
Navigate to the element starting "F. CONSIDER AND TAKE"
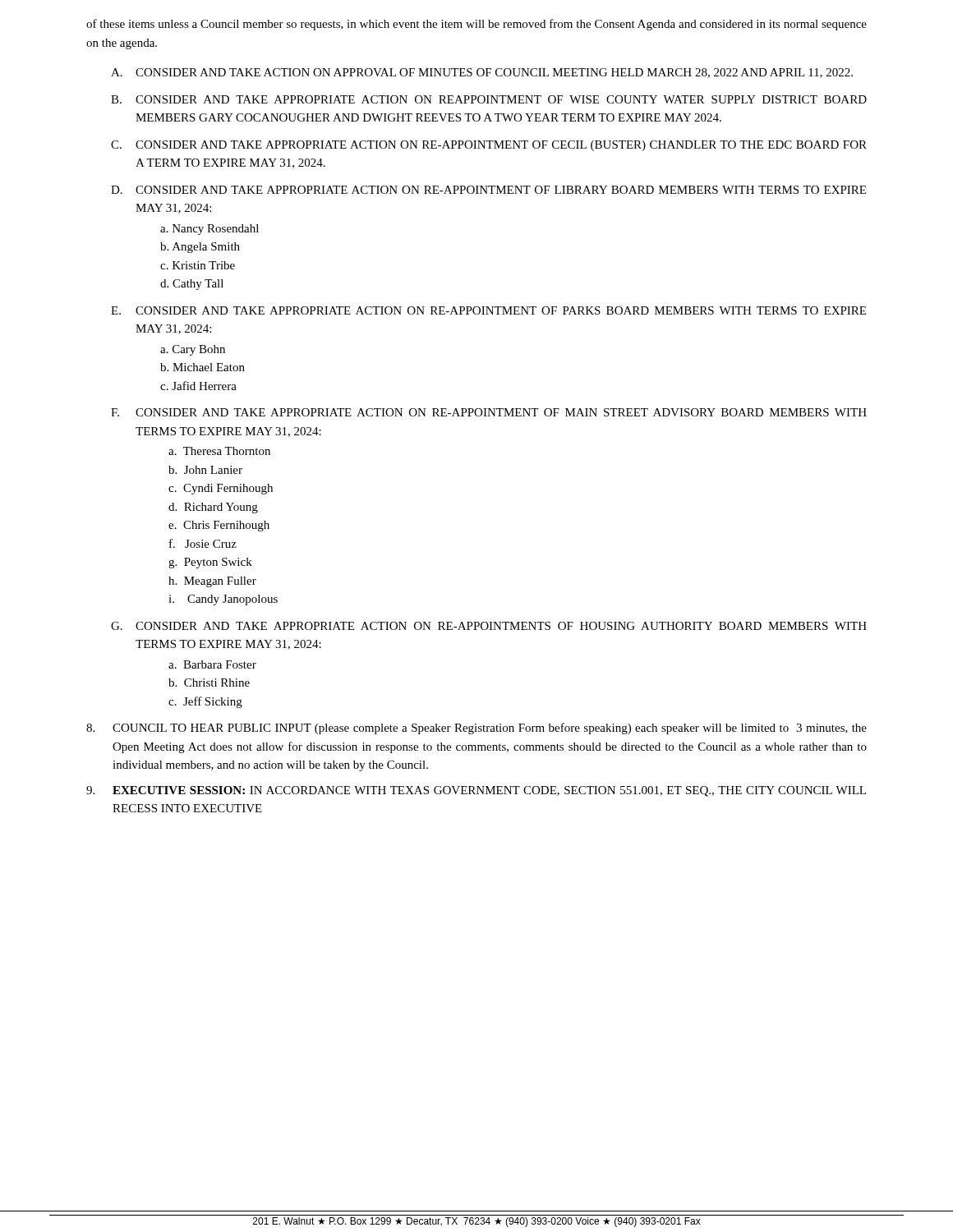(489, 412)
